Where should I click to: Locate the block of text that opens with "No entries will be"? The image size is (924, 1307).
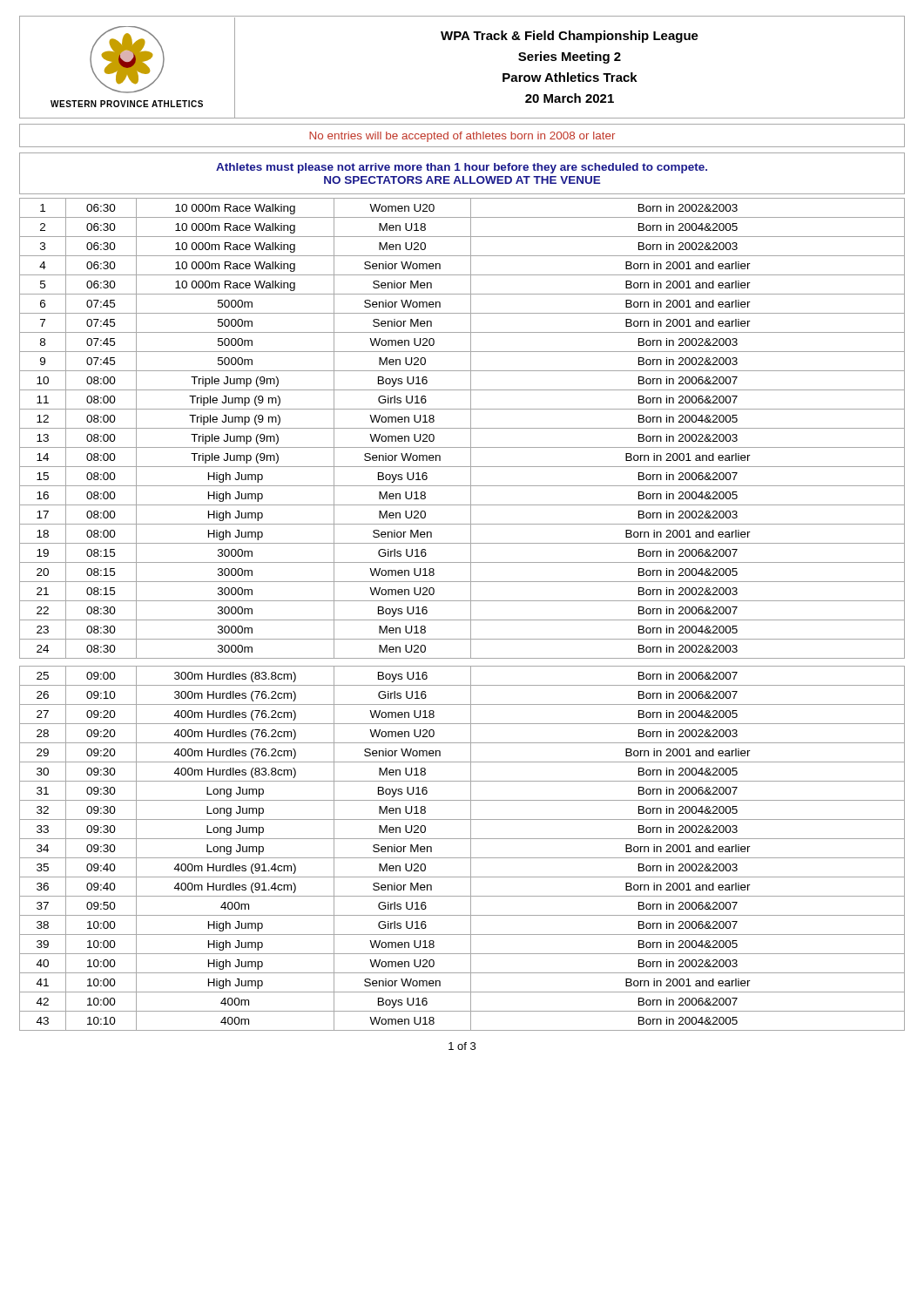[462, 136]
